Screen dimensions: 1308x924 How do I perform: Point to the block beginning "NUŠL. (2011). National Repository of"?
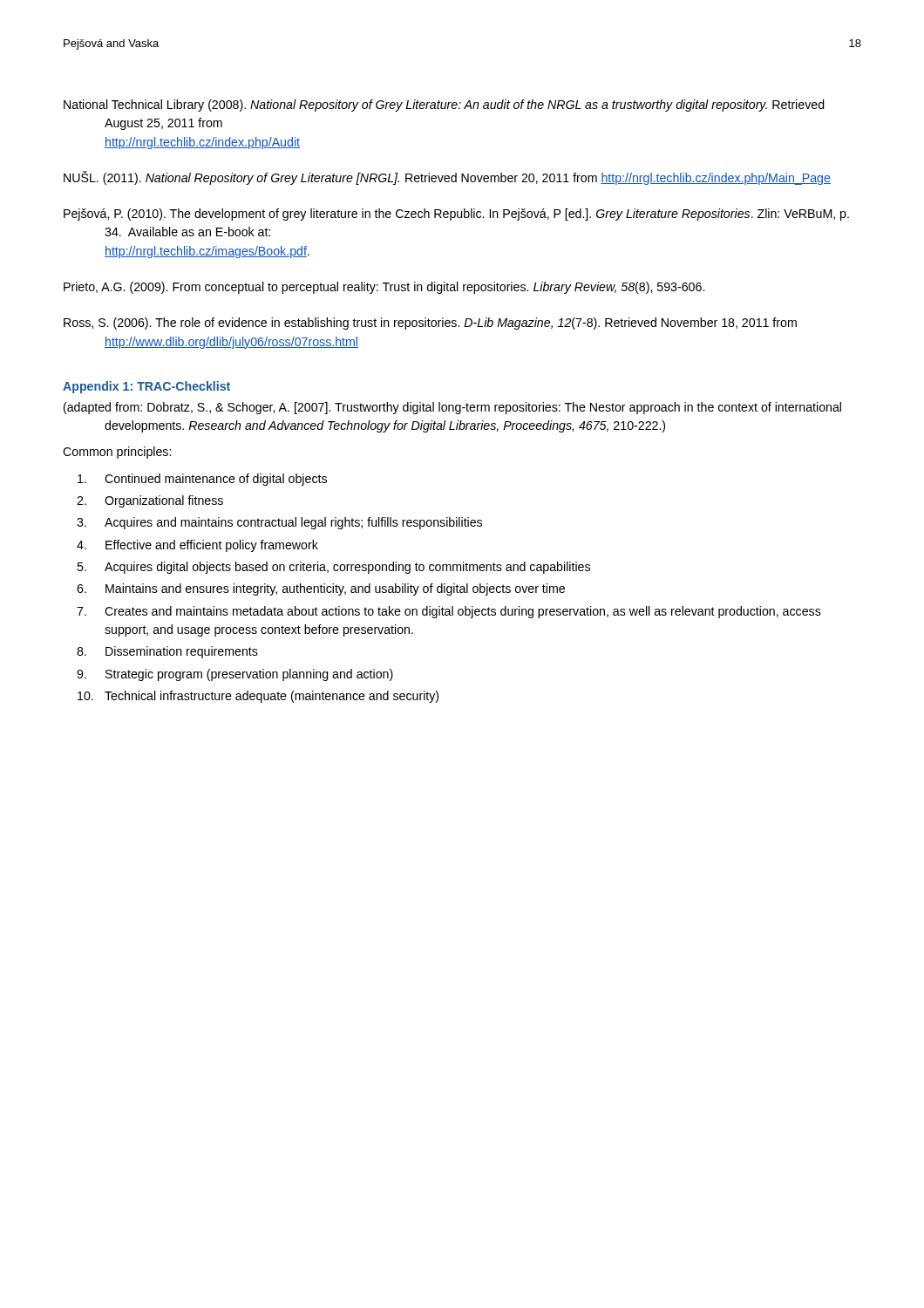click(447, 178)
